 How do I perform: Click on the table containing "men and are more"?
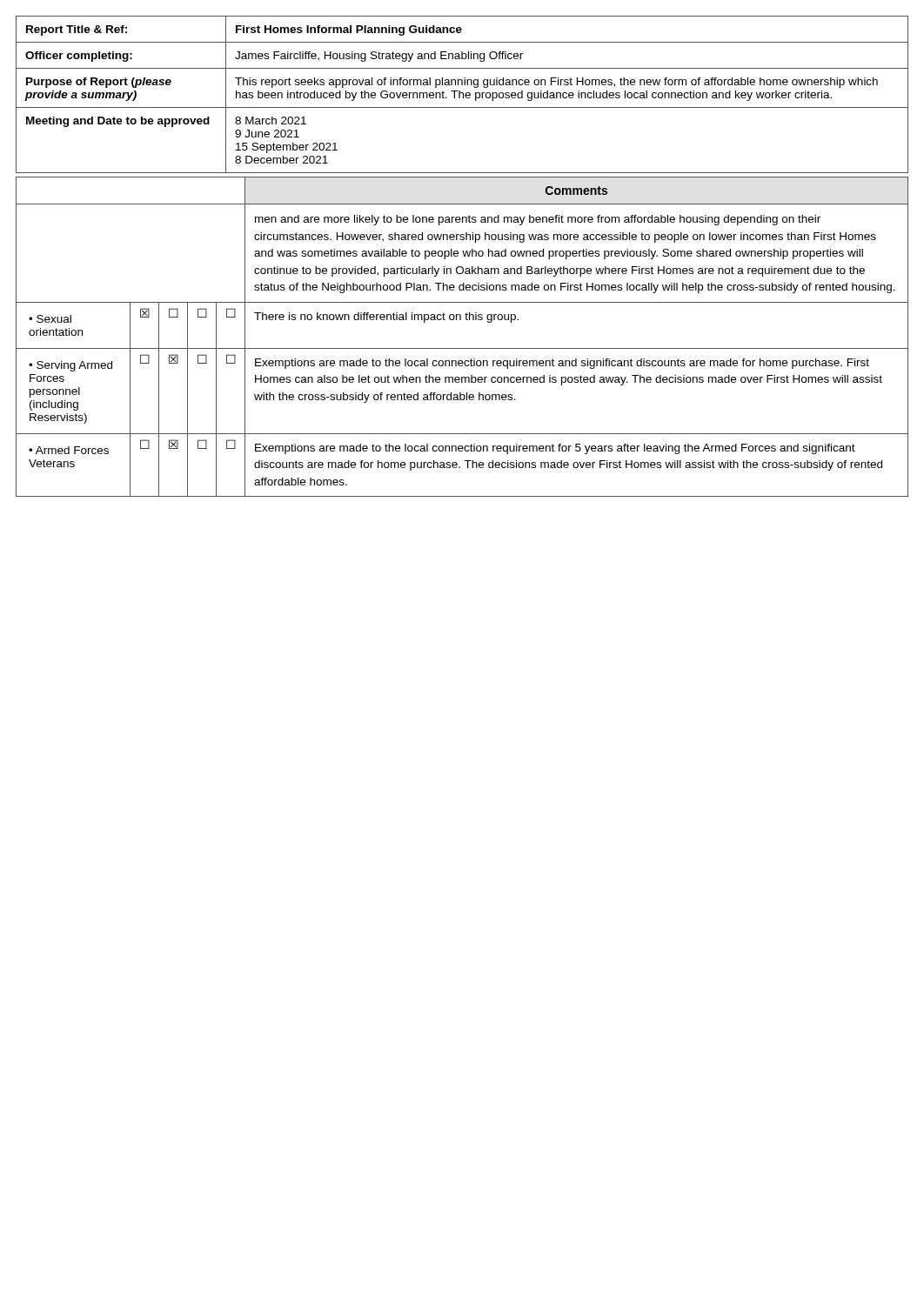click(x=462, y=336)
